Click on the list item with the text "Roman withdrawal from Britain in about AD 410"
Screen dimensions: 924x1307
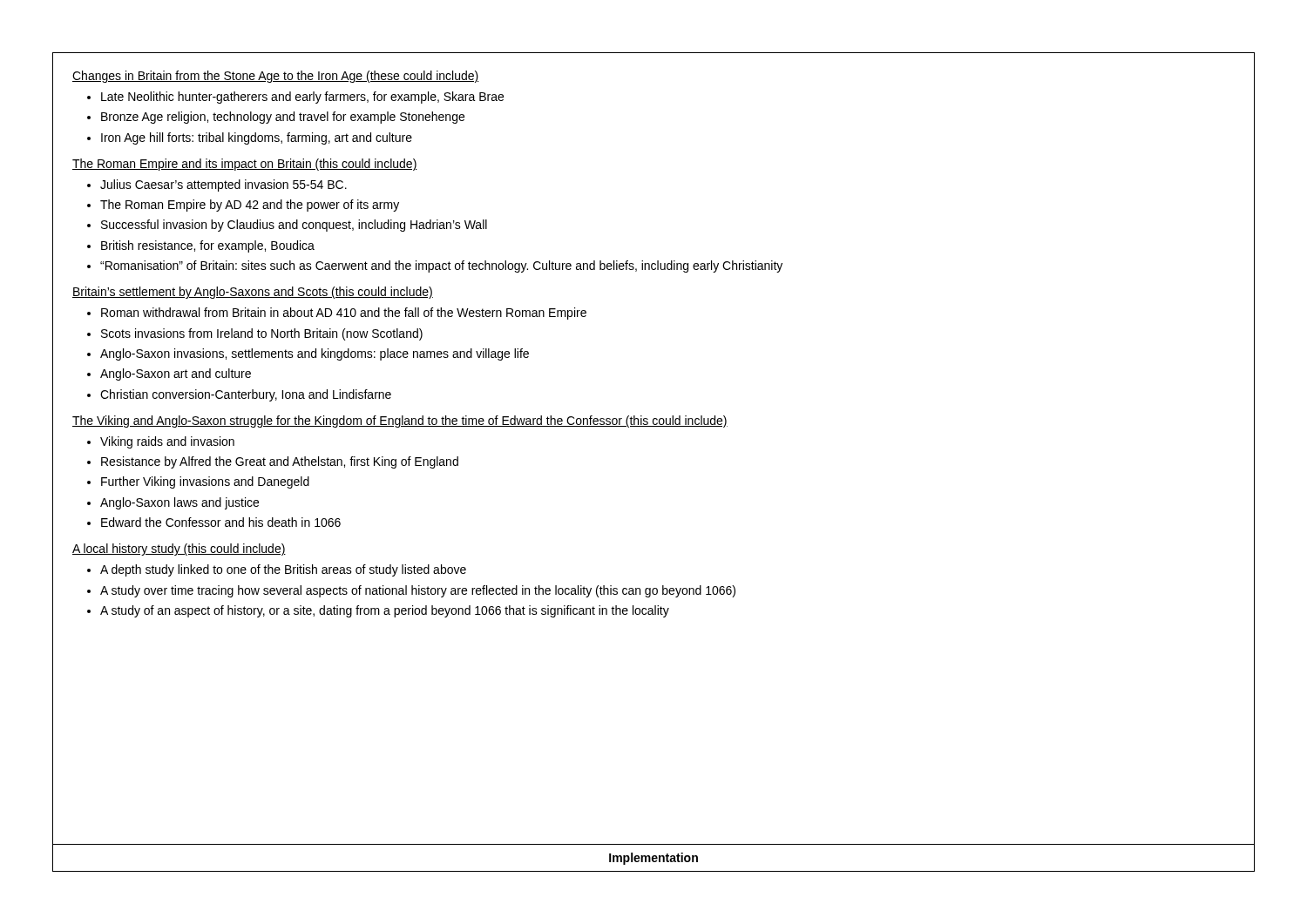click(344, 313)
